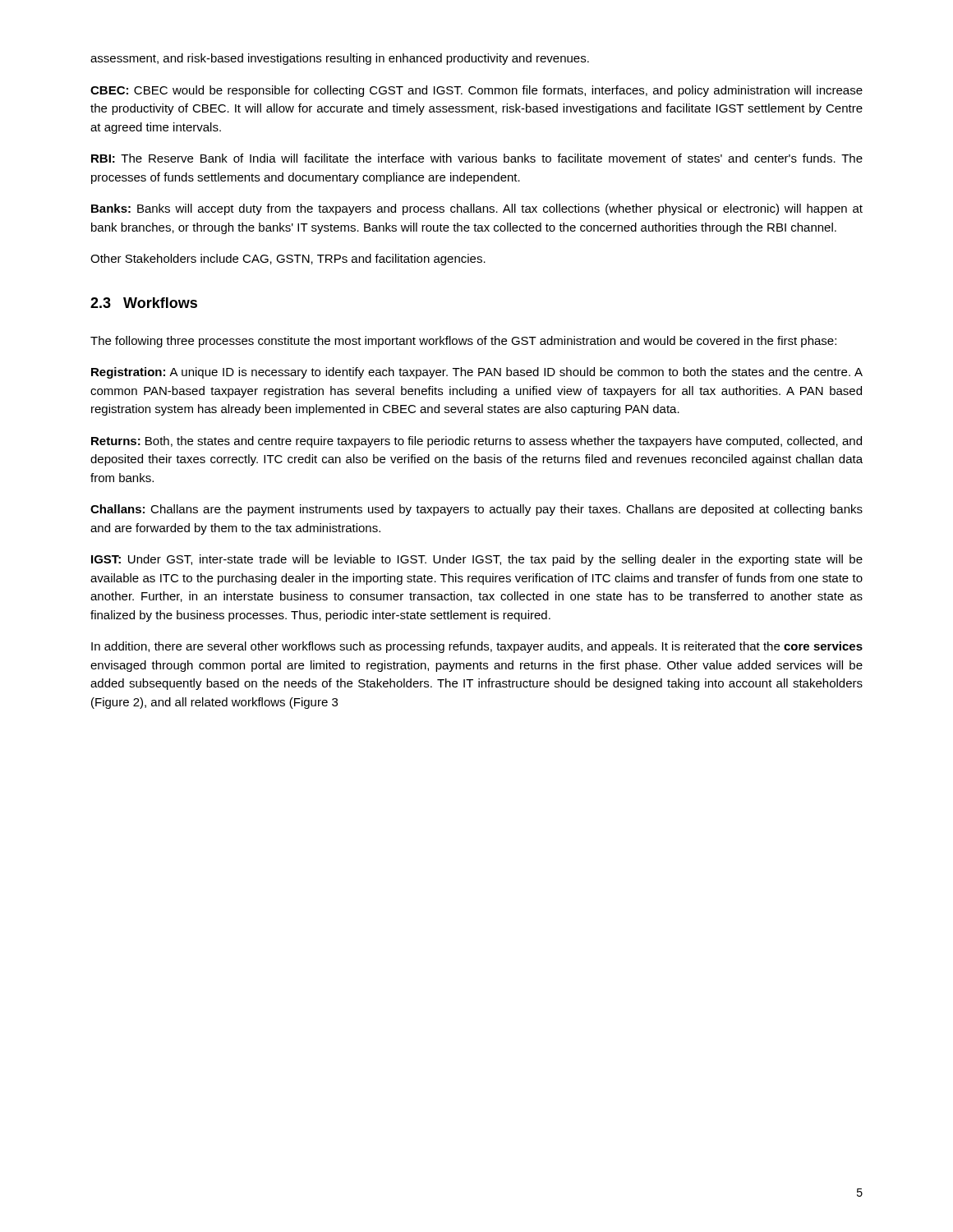The height and width of the screenshot is (1232, 953).
Task: Locate the text block that reads "Banks: Banks will accept"
Action: (476, 217)
